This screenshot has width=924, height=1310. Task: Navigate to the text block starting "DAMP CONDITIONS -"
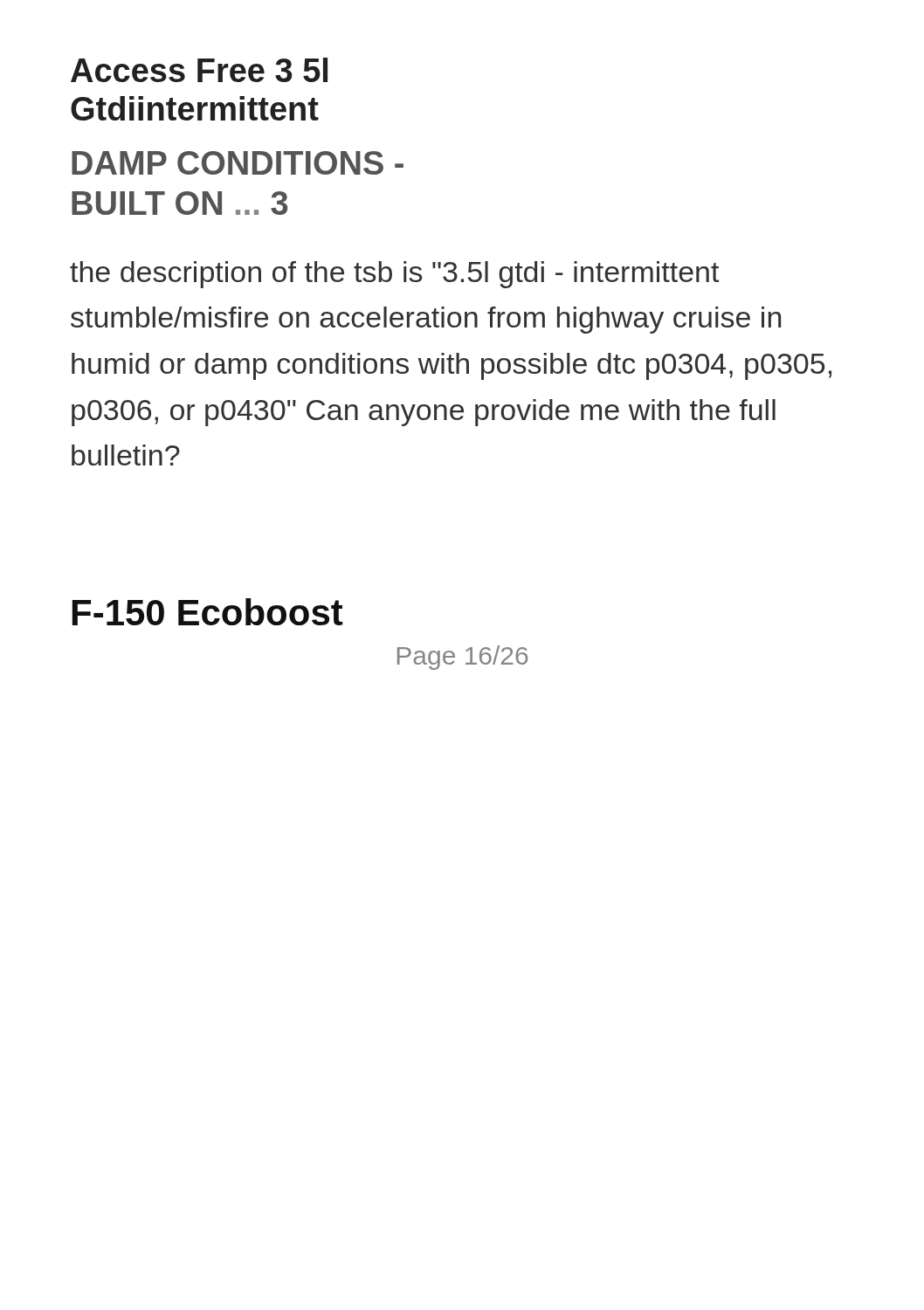pyautogui.click(x=238, y=163)
